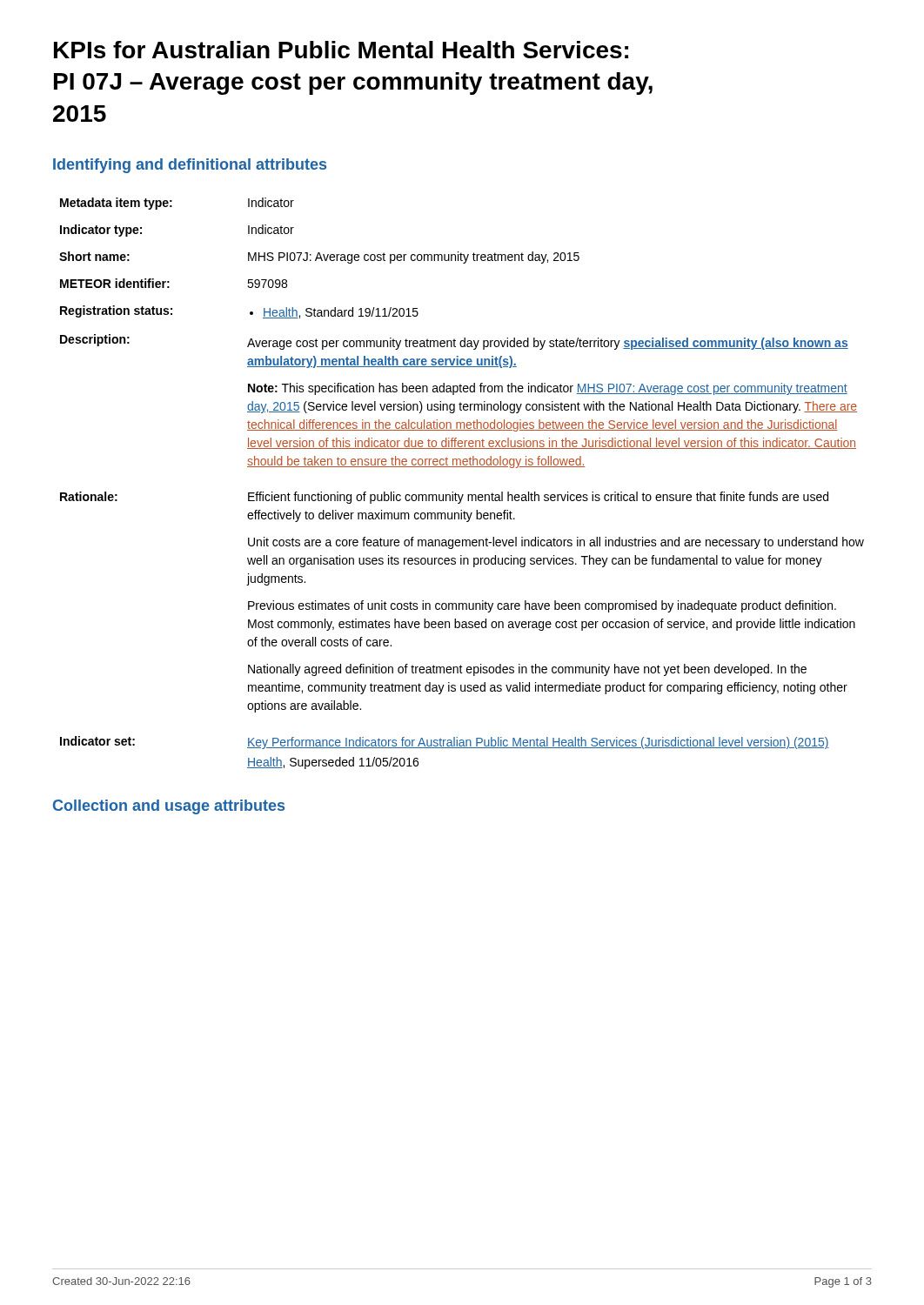Find the text starting "Collection and usage attributes"
924x1305 pixels.
[x=169, y=807]
